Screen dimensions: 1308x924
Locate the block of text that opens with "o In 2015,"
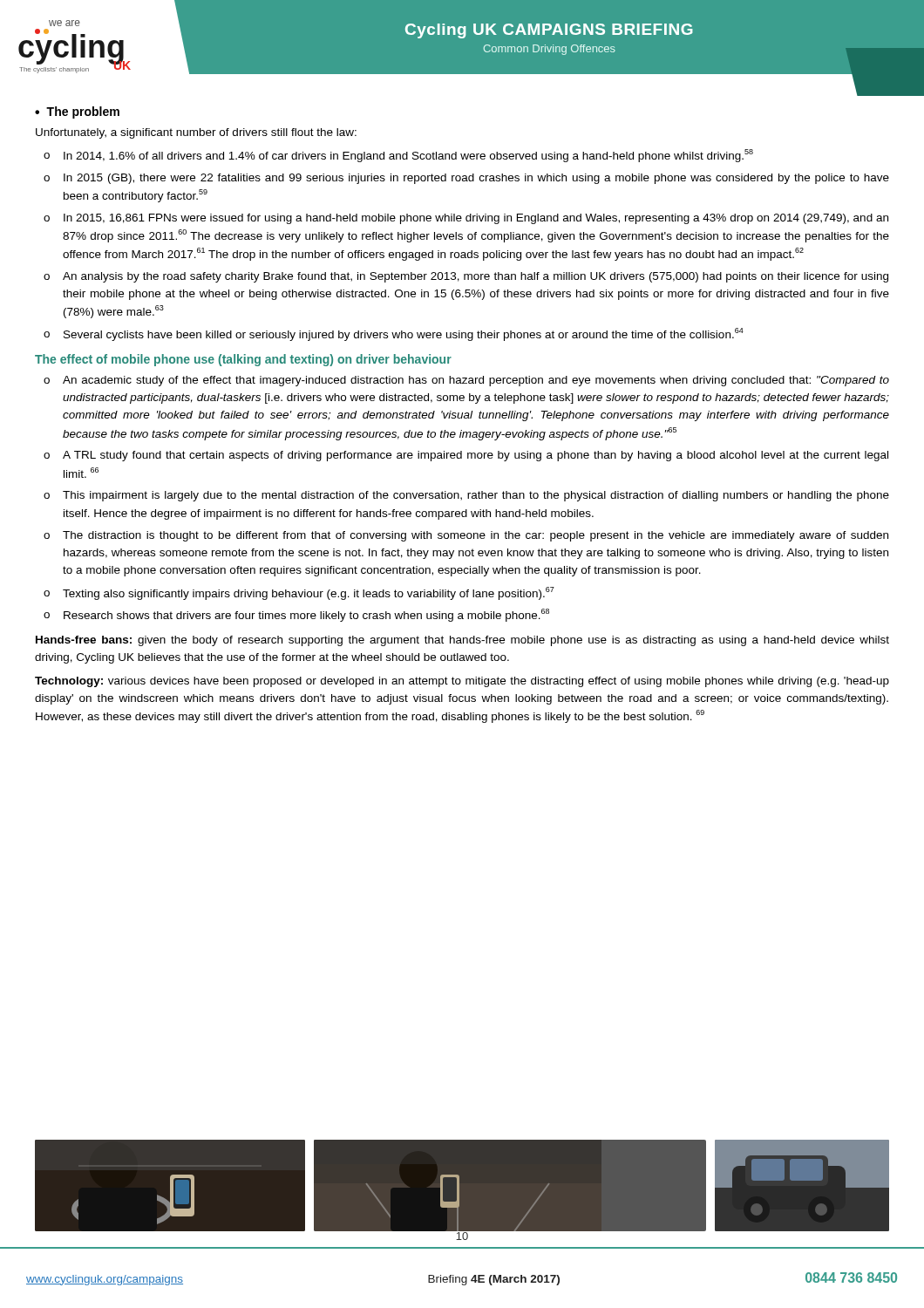click(x=462, y=236)
